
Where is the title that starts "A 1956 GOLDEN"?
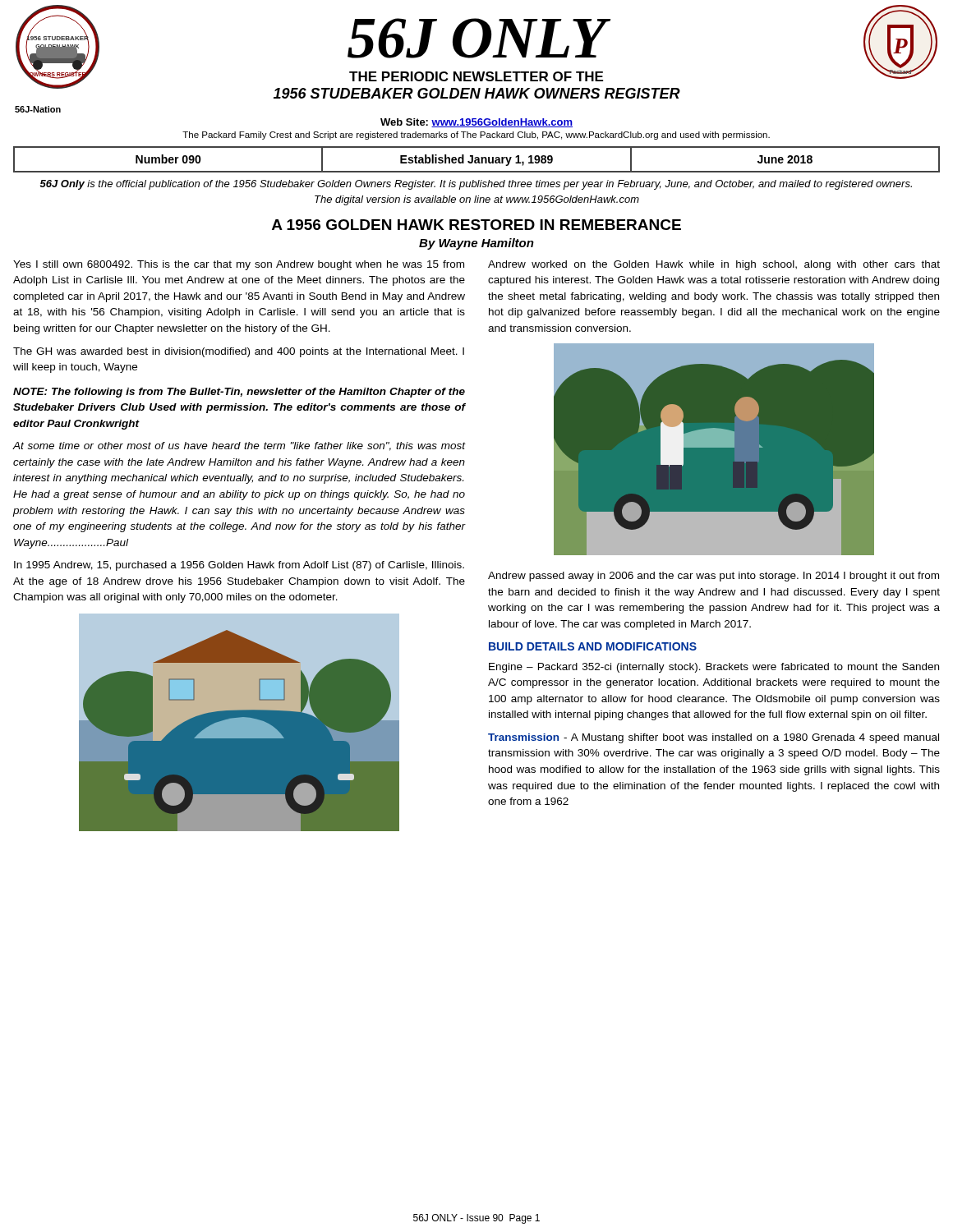coord(476,224)
